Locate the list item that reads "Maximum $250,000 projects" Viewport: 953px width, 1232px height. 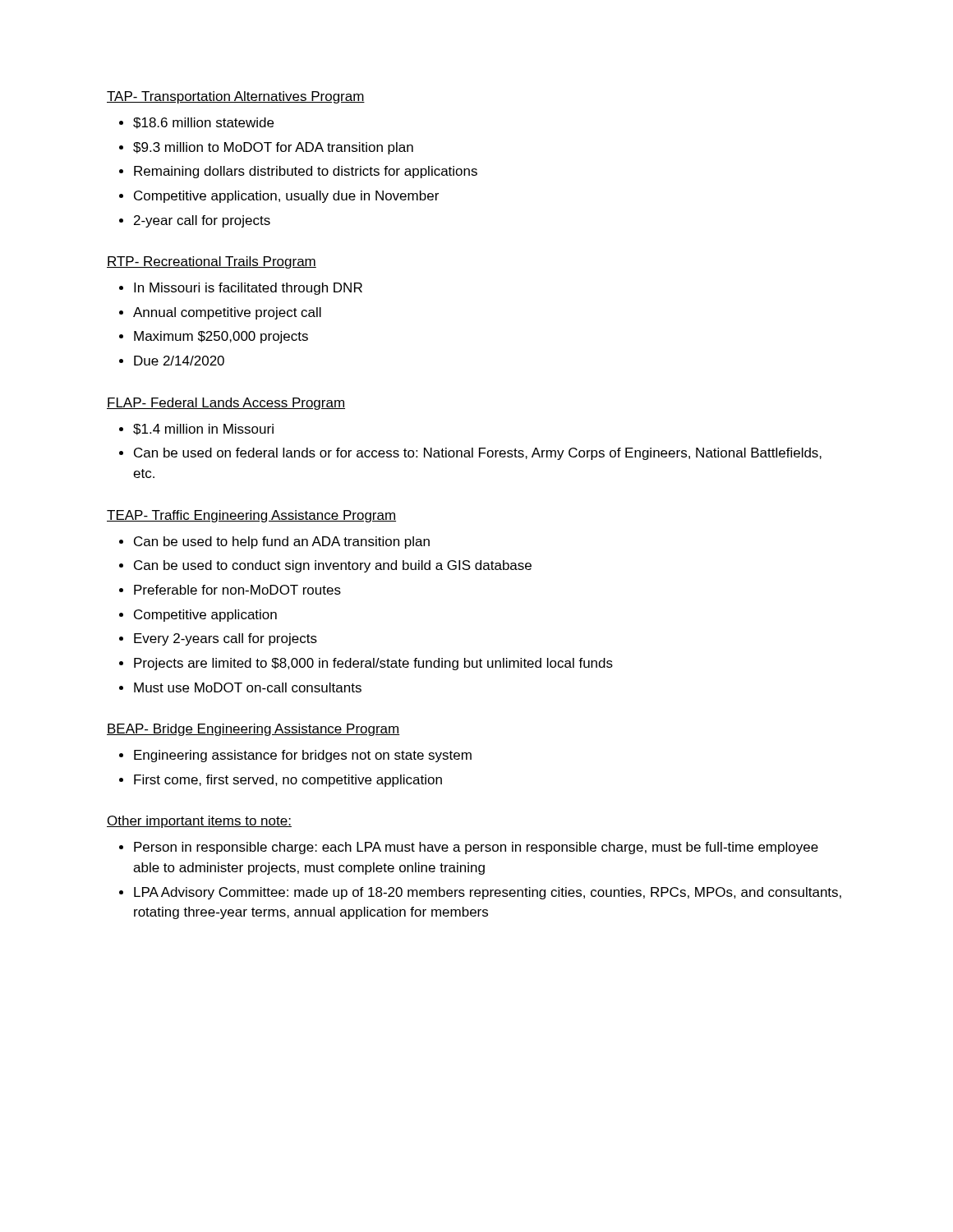tap(221, 337)
